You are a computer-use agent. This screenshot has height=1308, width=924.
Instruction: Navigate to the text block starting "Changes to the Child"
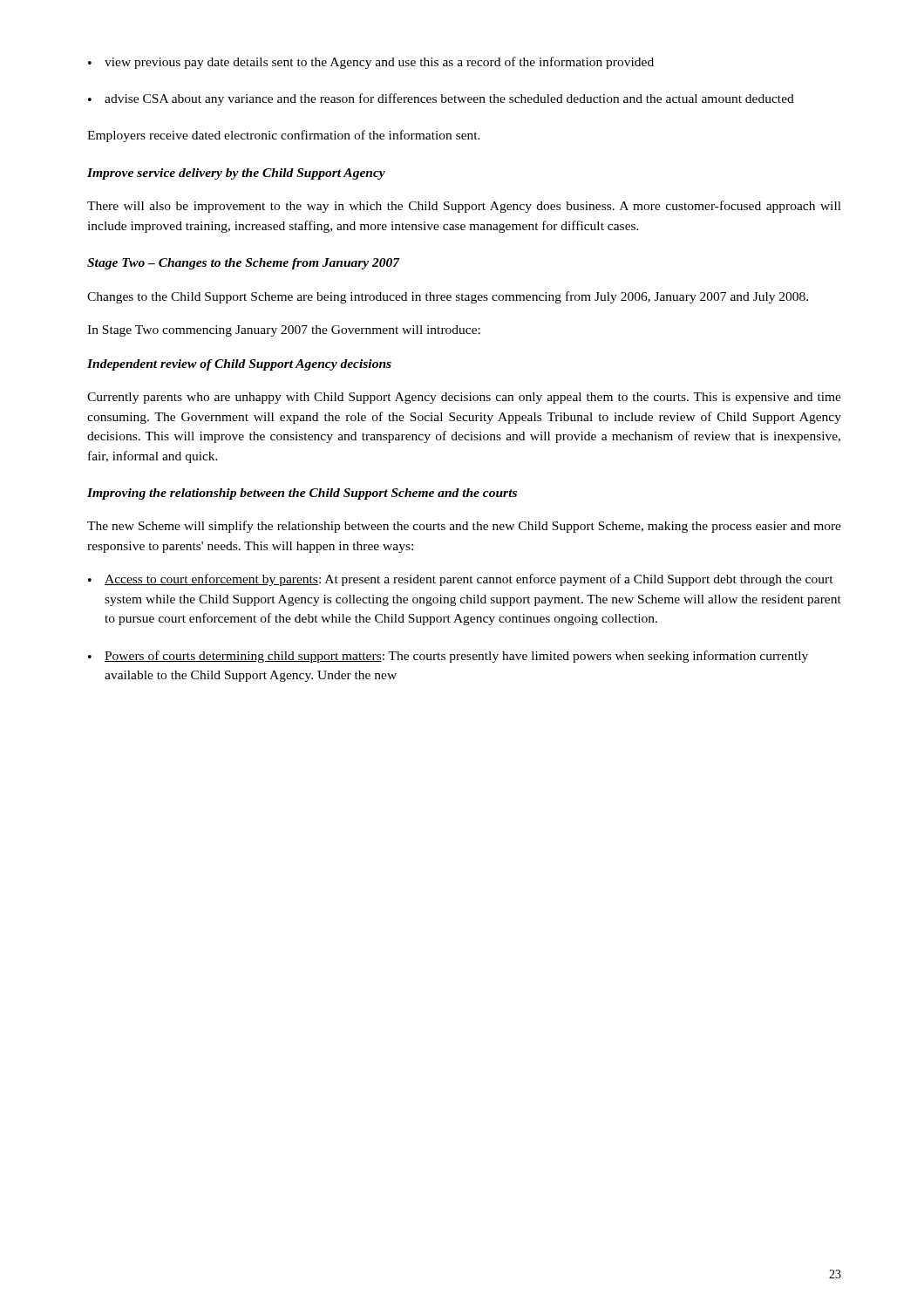pos(448,296)
